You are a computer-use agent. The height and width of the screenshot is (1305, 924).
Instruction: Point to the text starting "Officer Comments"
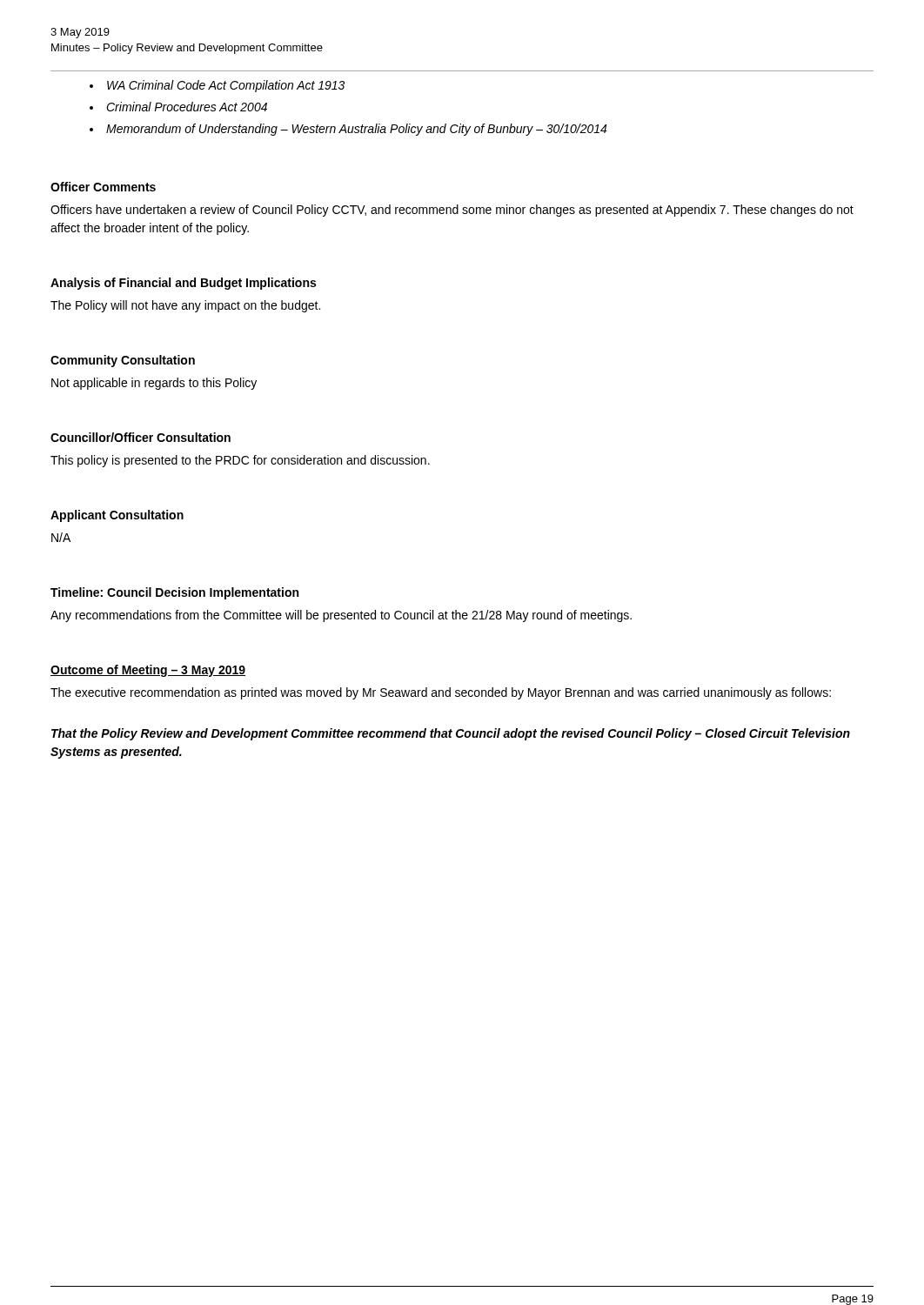tap(103, 187)
